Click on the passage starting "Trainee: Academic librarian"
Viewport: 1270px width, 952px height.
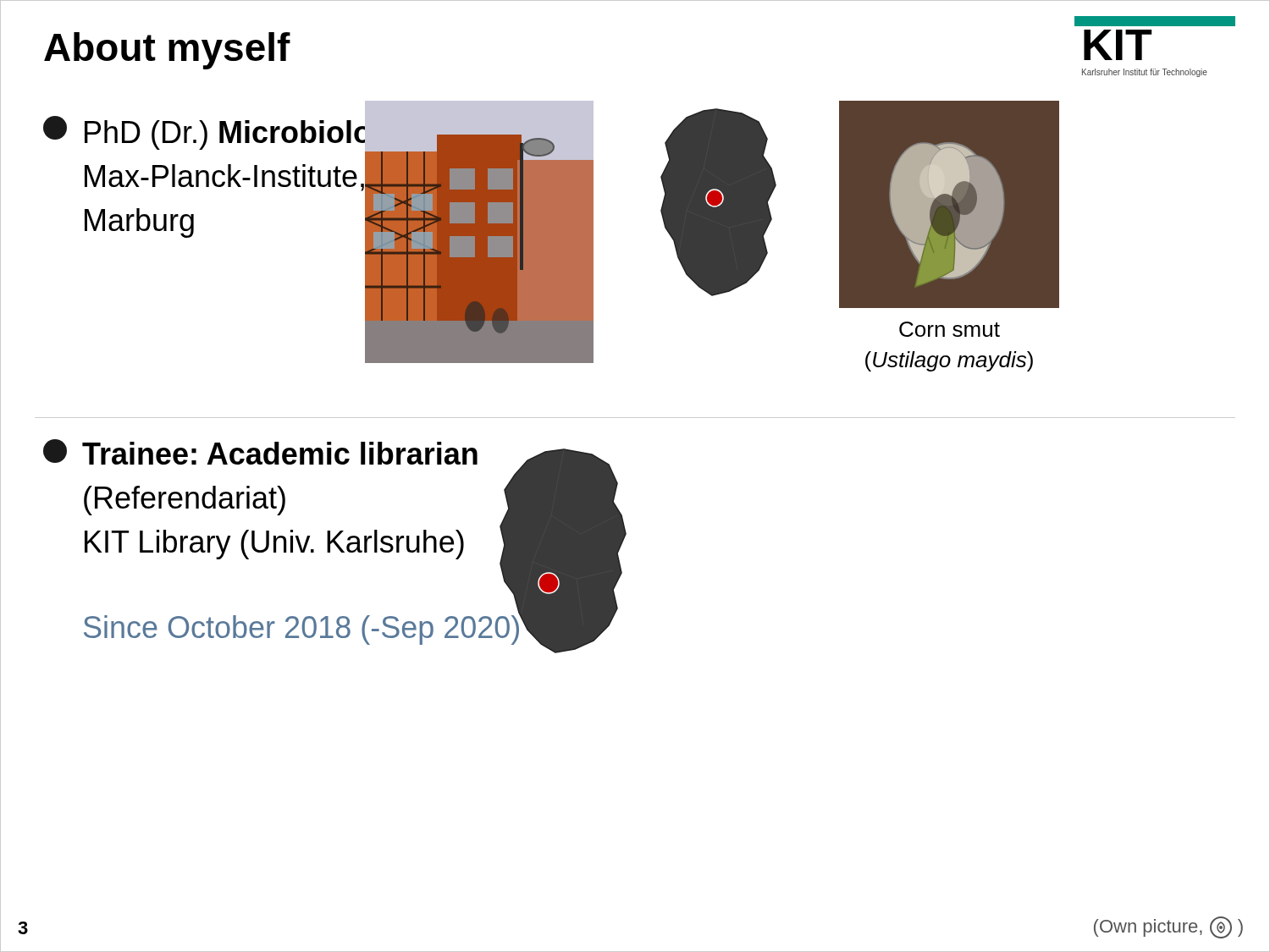[x=261, y=499]
